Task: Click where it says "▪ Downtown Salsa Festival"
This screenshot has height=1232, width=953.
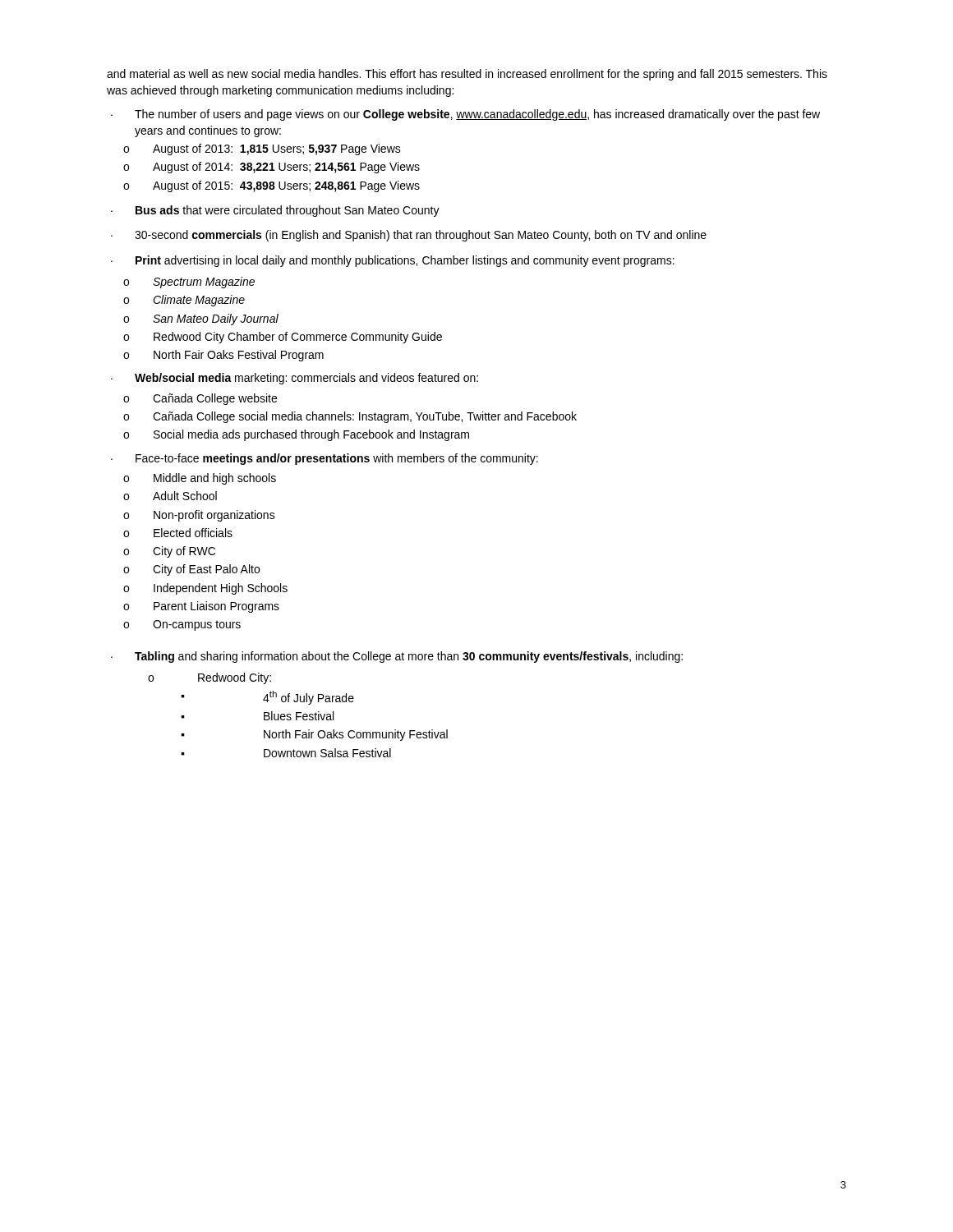Action: (x=286, y=753)
